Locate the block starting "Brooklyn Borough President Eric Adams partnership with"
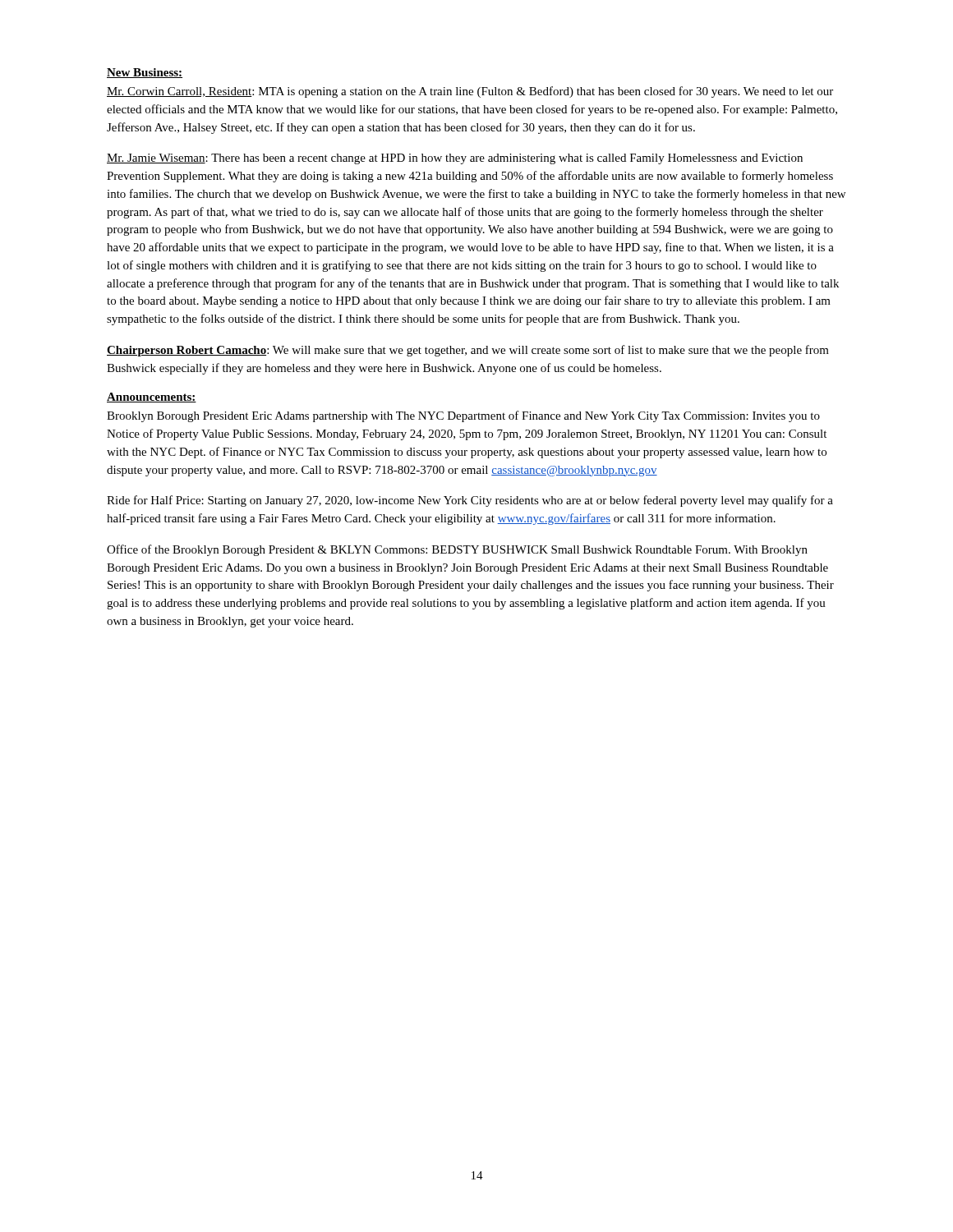953x1232 pixels. (x=467, y=443)
